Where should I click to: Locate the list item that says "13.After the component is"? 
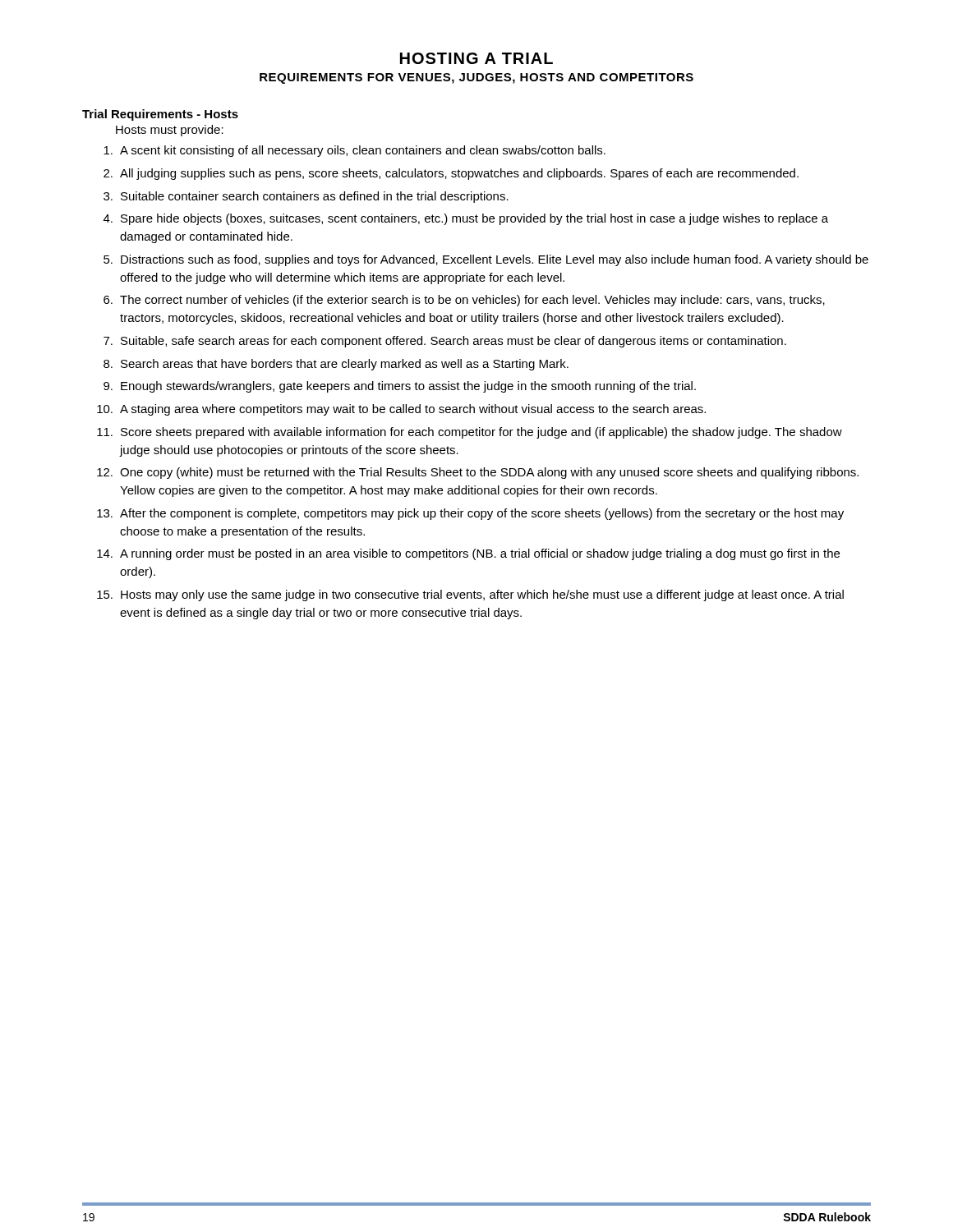click(x=476, y=522)
